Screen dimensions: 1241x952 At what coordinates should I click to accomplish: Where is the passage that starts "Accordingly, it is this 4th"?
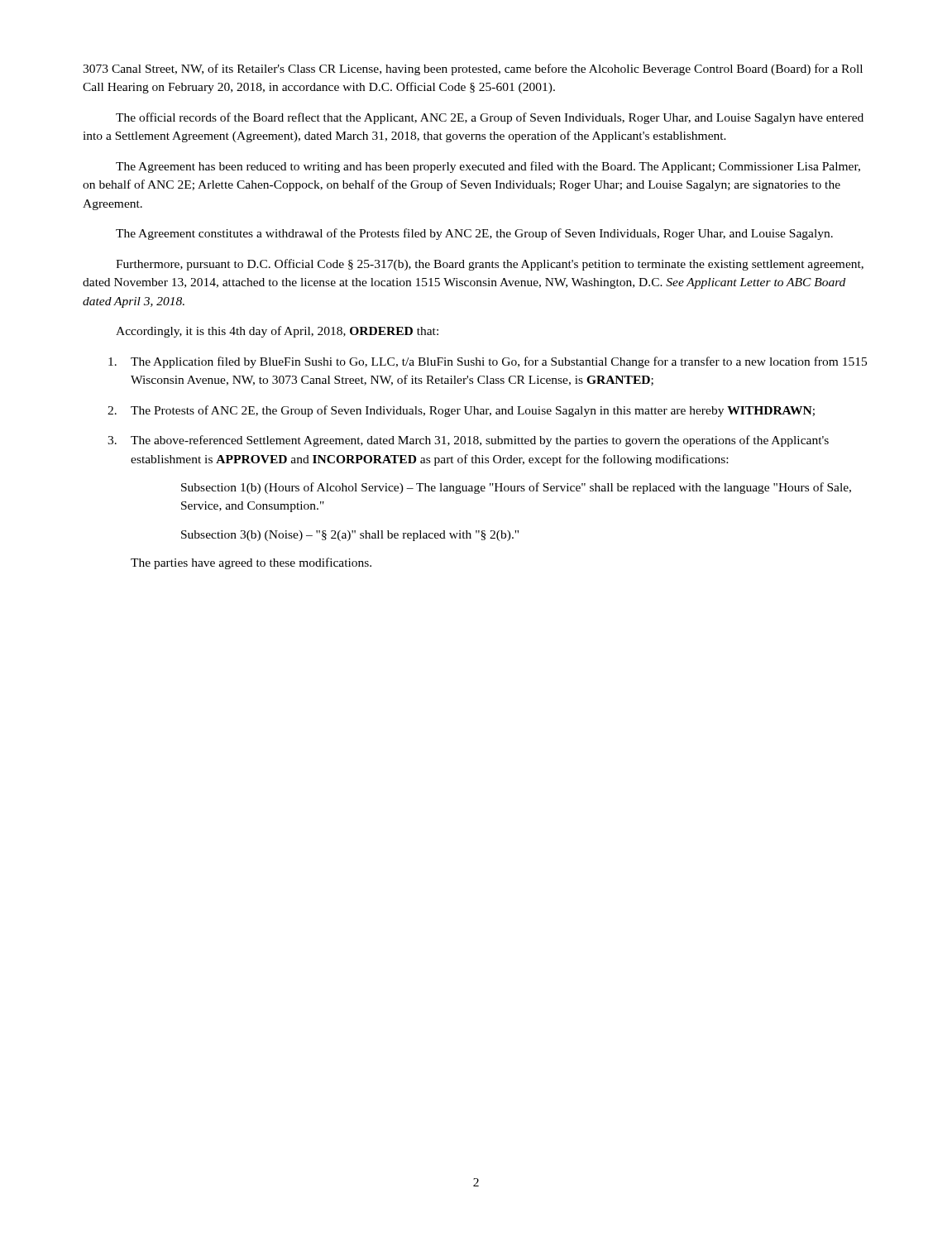click(x=278, y=331)
